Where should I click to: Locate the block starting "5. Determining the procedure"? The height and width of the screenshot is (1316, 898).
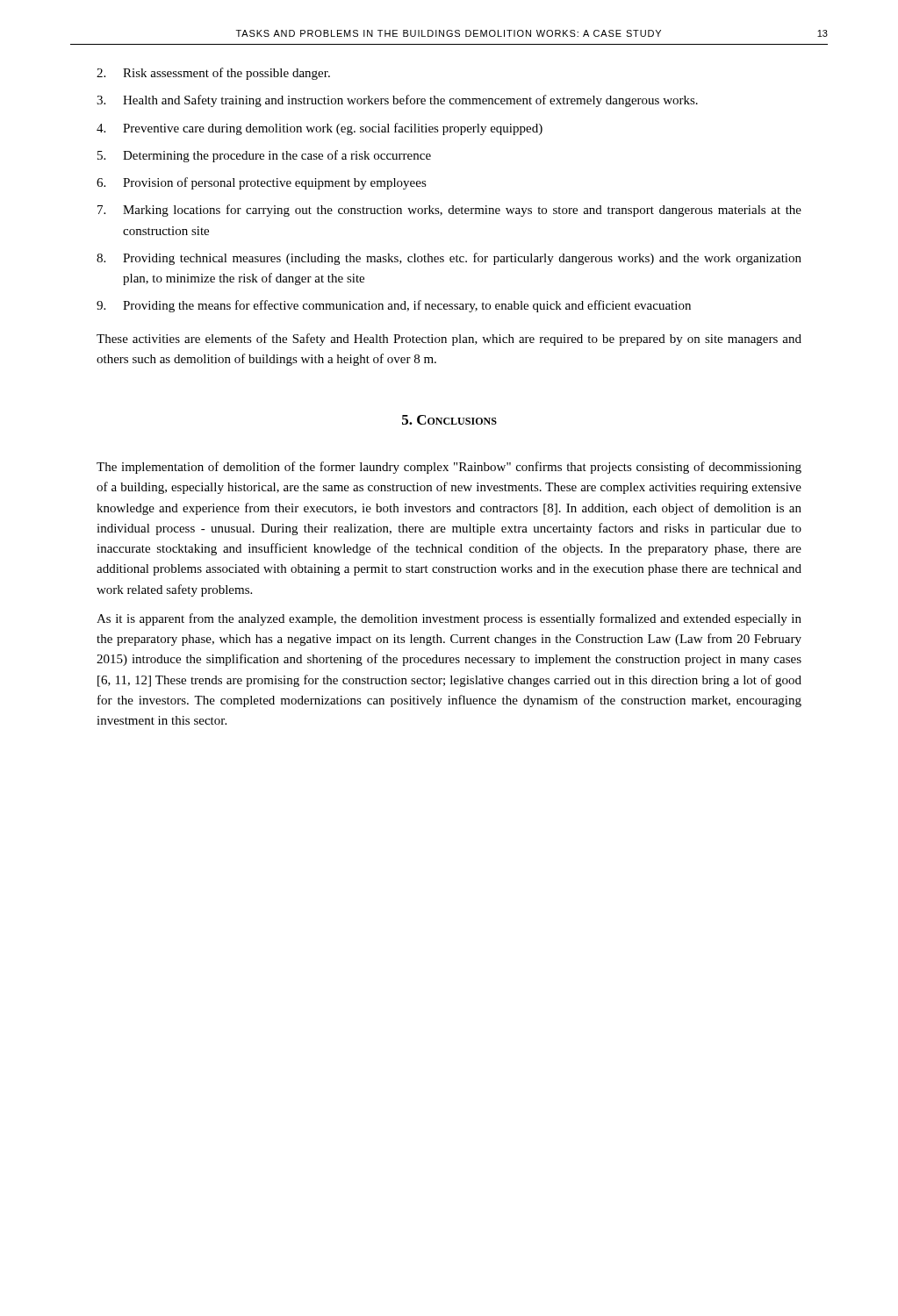pos(264,156)
